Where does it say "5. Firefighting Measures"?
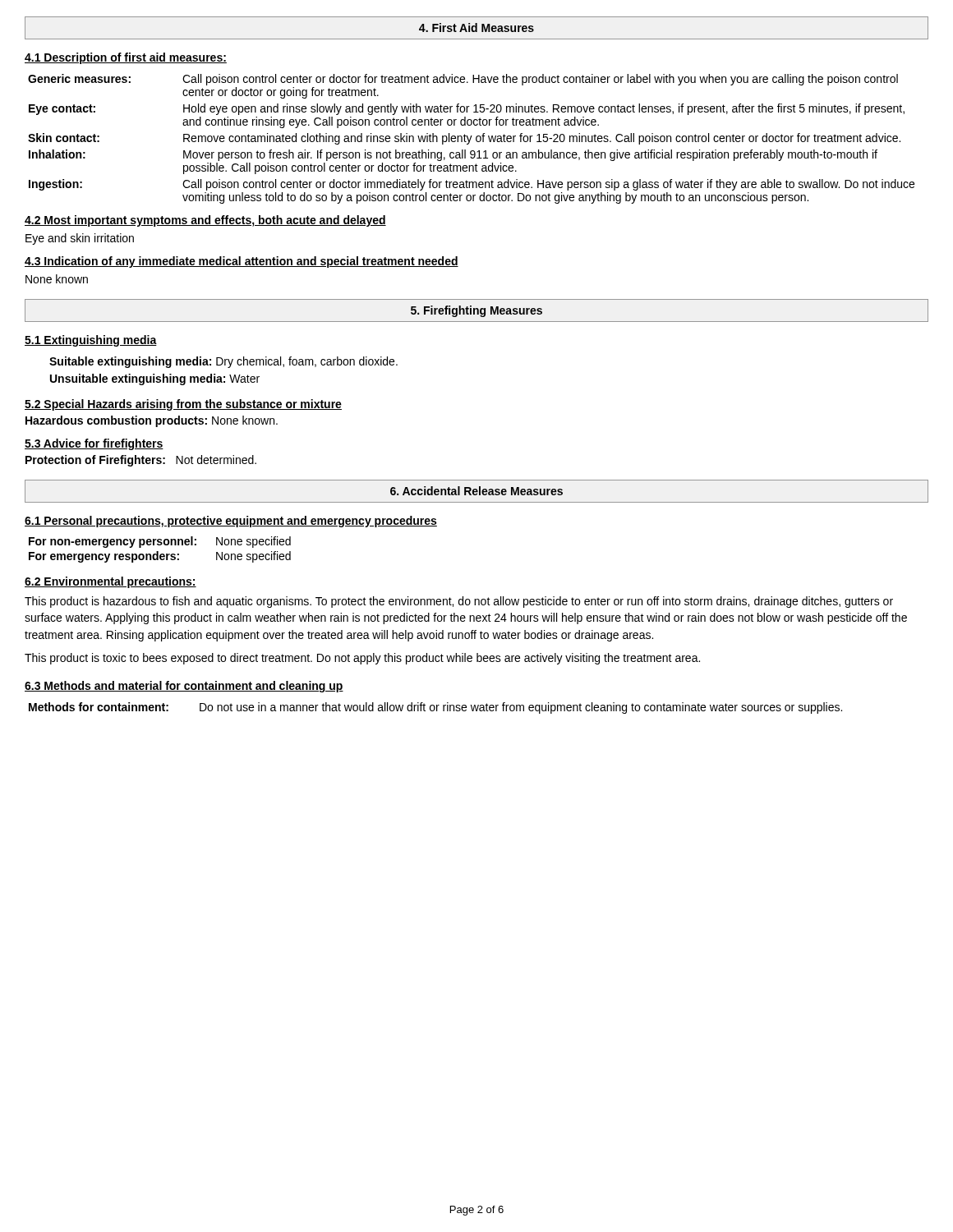The width and height of the screenshot is (953, 1232). pyautogui.click(x=476, y=310)
